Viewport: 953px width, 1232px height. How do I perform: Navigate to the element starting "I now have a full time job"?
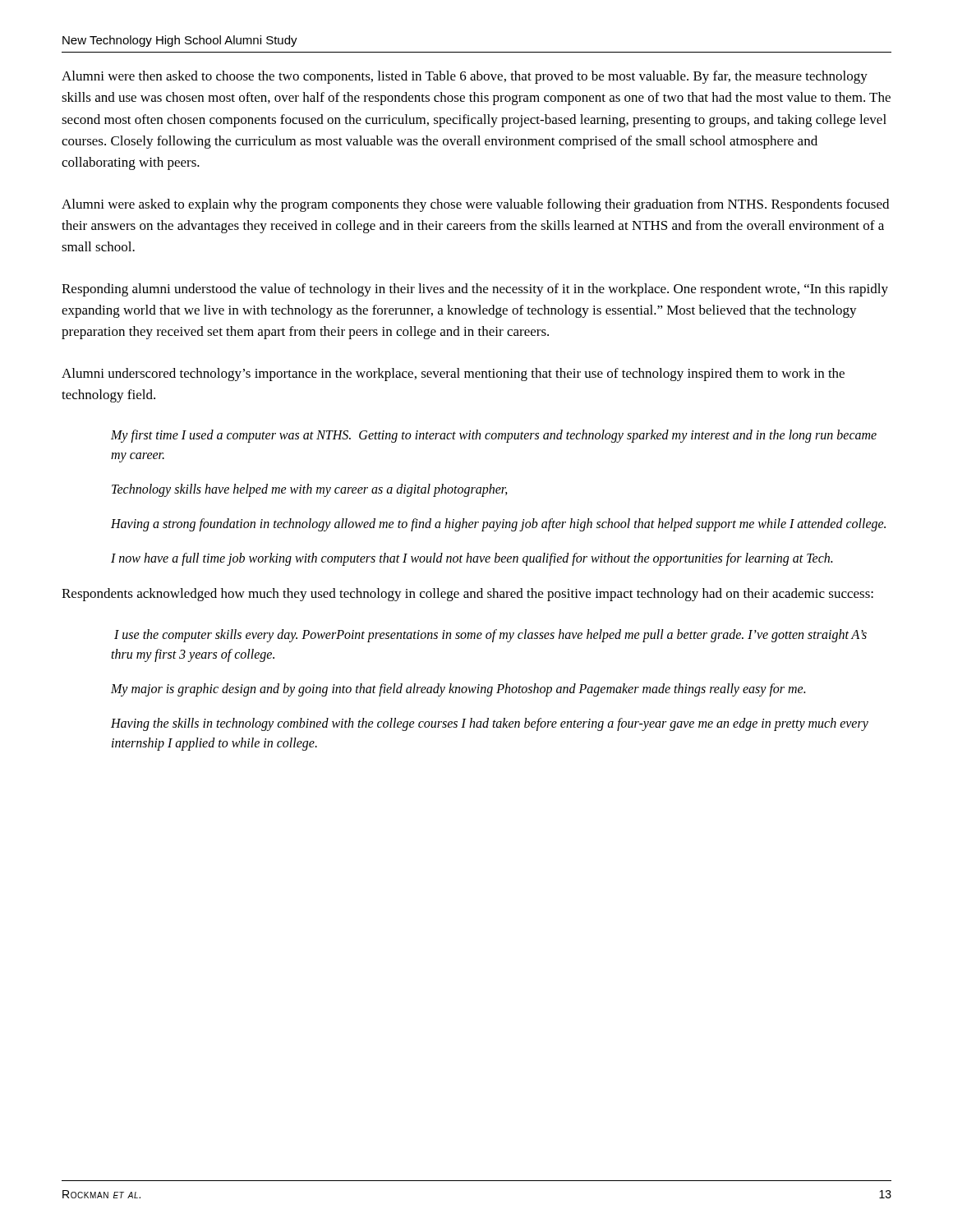(472, 558)
